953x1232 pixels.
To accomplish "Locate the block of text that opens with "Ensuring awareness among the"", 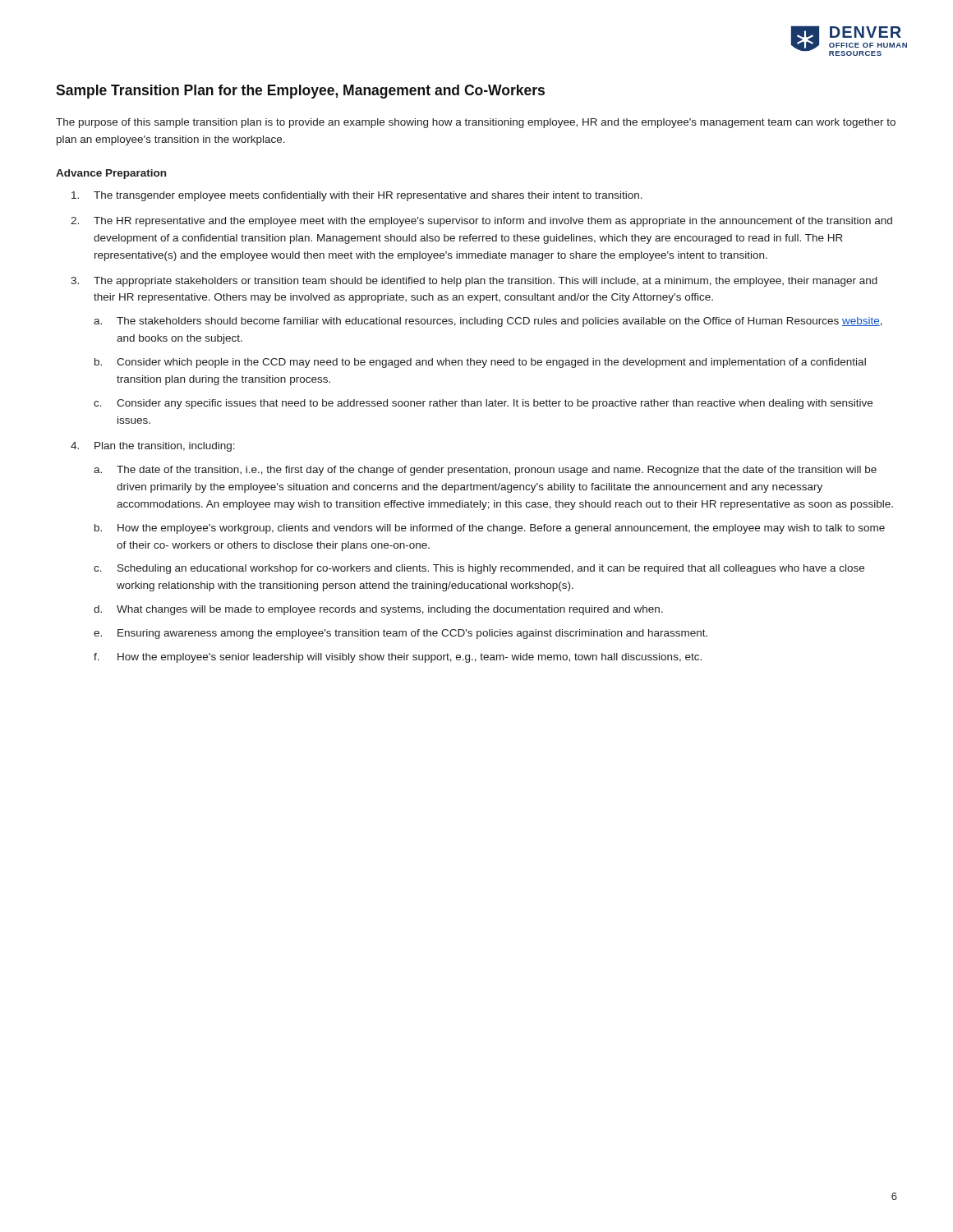I will (413, 633).
